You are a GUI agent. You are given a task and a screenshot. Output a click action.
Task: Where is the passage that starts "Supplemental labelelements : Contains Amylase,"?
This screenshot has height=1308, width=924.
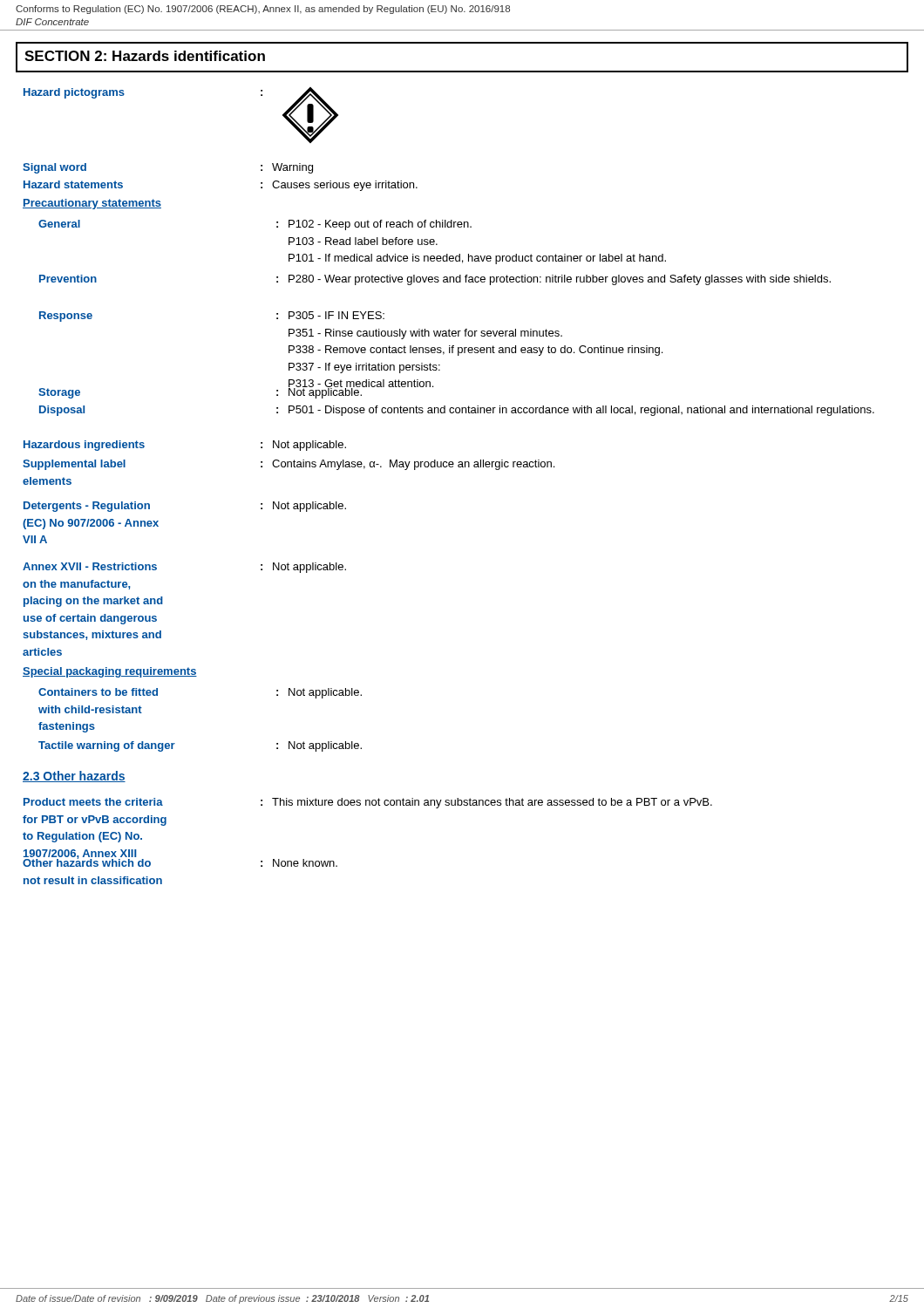[x=462, y=472]
